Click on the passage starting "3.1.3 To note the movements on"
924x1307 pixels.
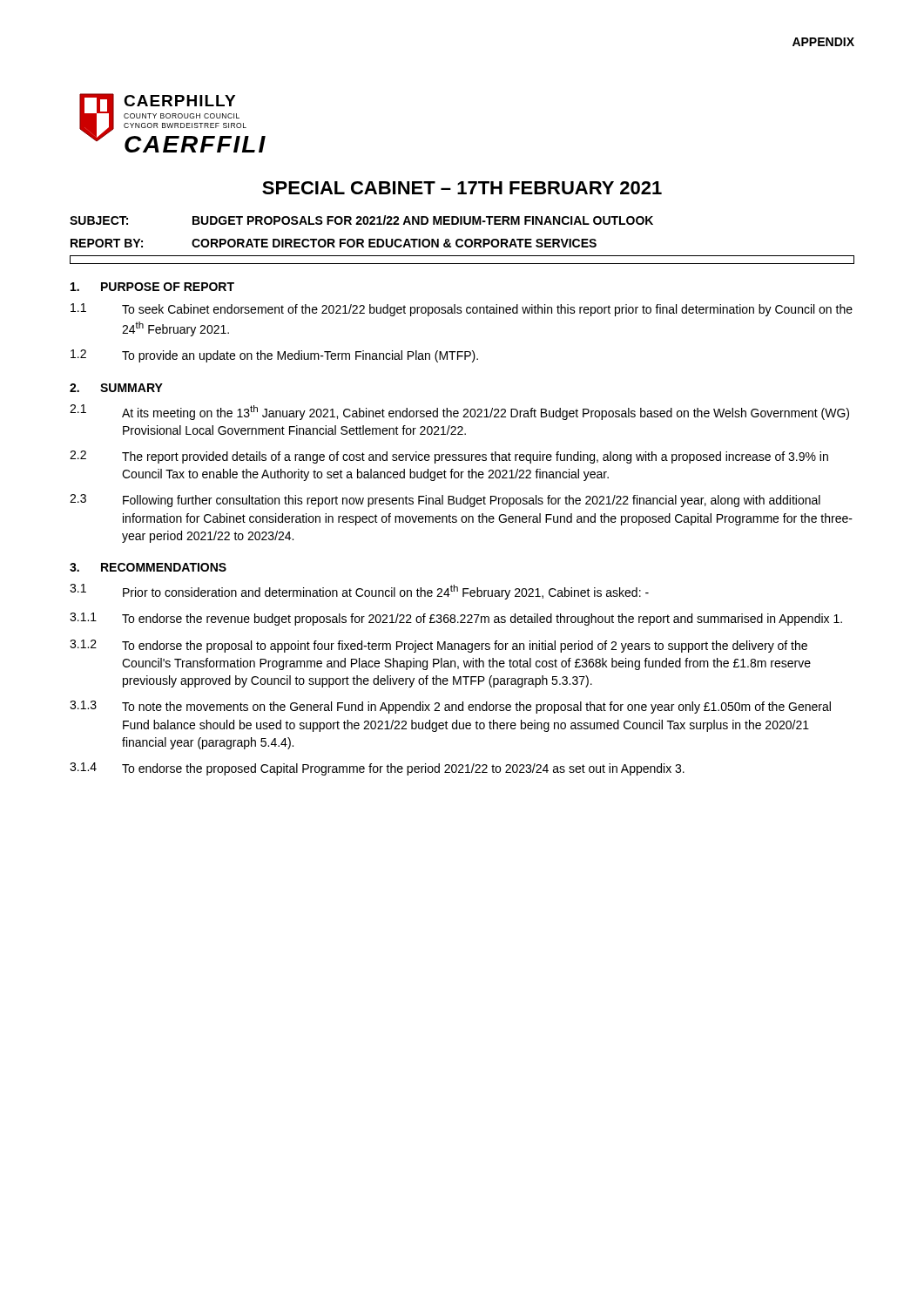click(462, 725)
